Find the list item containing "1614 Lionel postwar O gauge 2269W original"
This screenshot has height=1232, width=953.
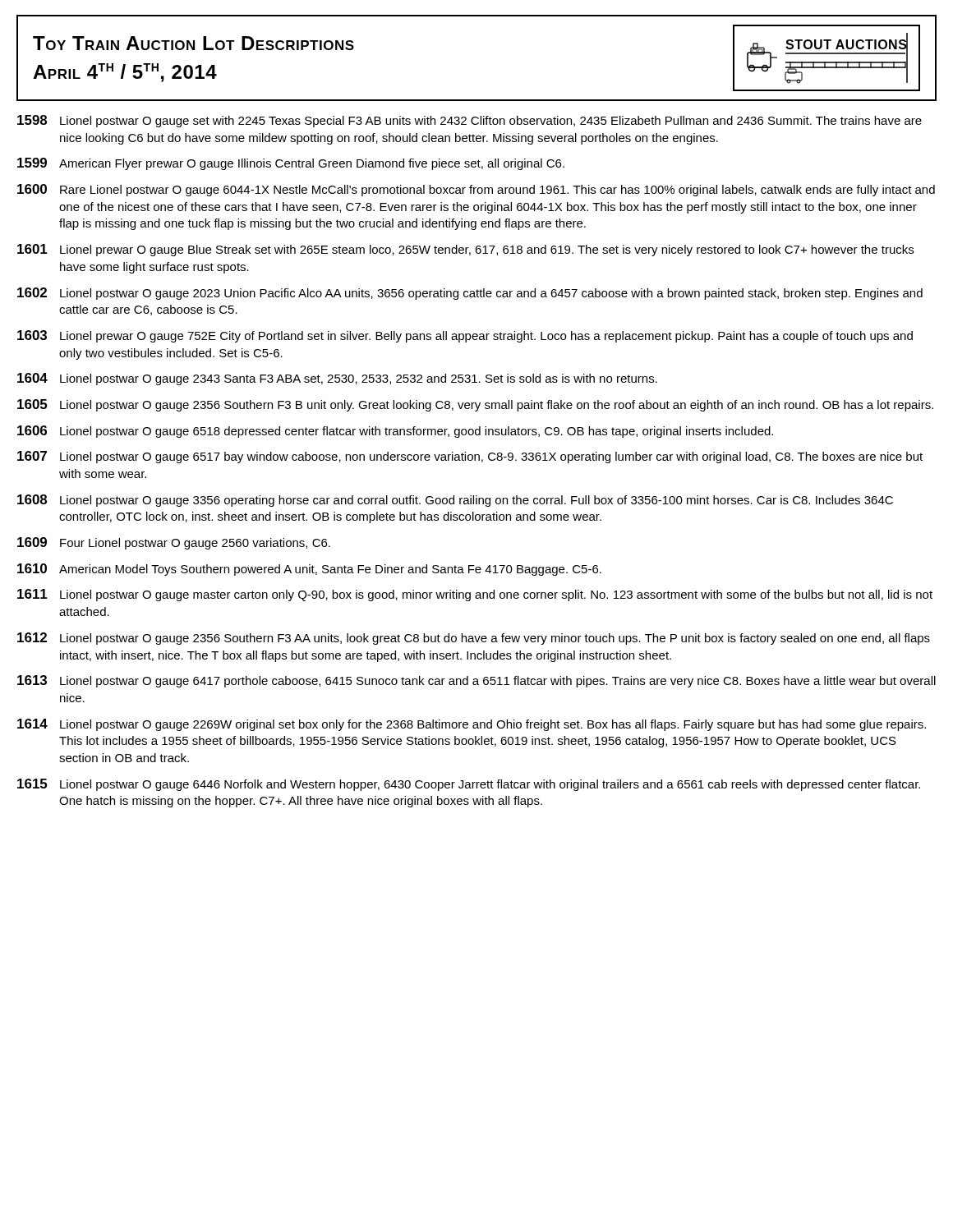(x=476, y=741)
